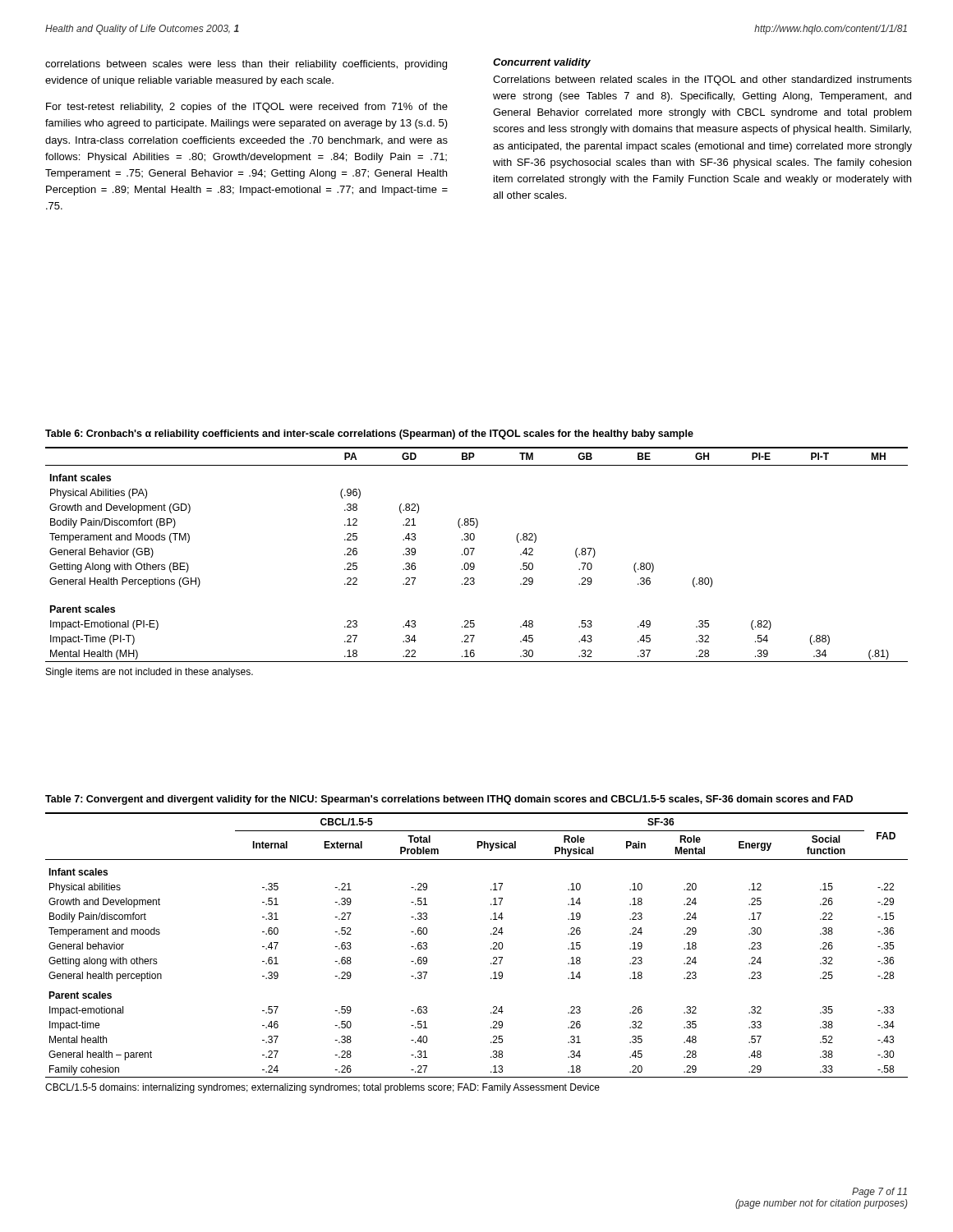The height and width of the screenshot is (1232, 953).
Task: Find the footnote with the text "Single items are not included in these analyses."
Action: (149, 671)
